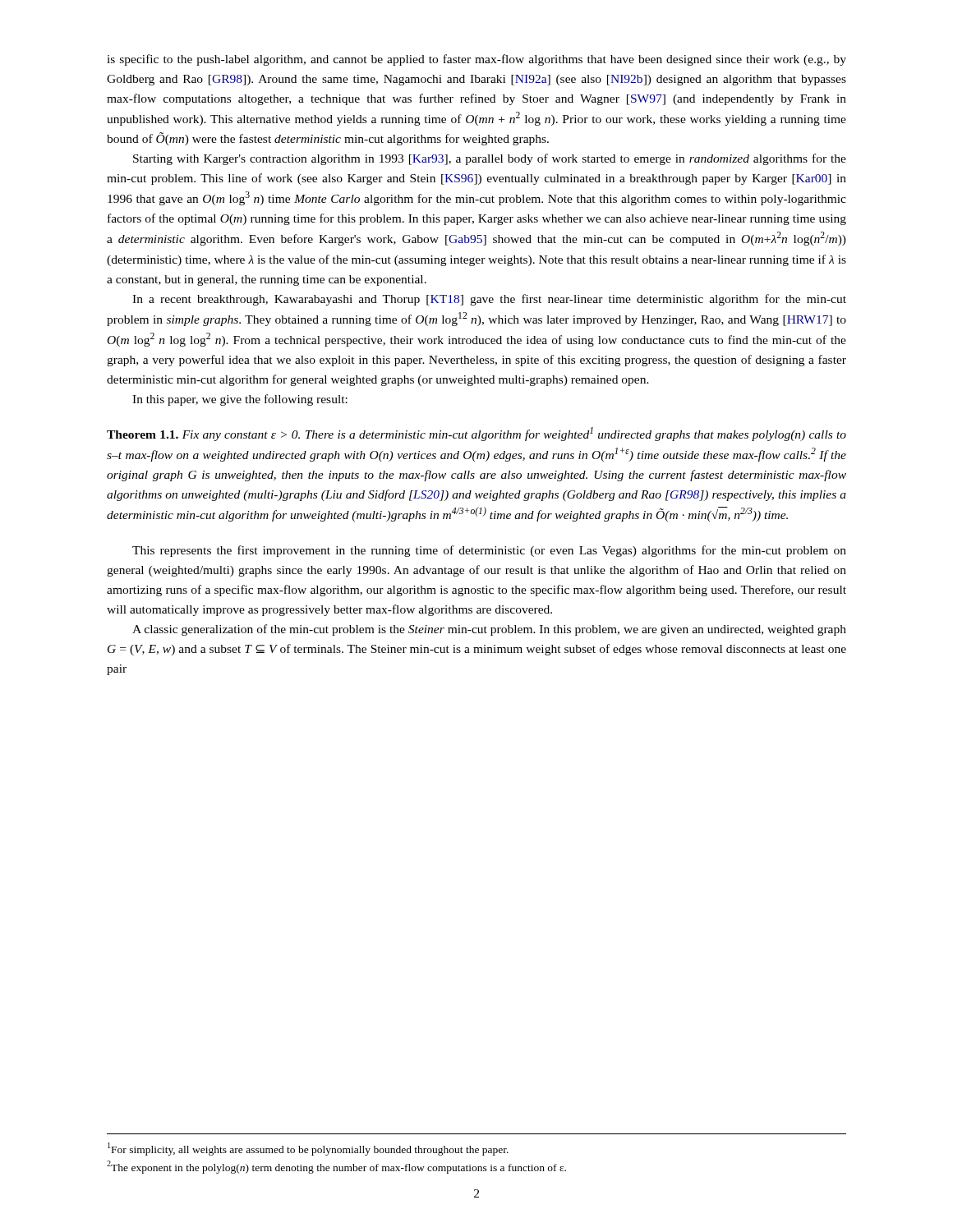Locate the block of text that opens with "A classic generalization"
Viewport: 953px width, 1232px height.
(x=476, y=649)
